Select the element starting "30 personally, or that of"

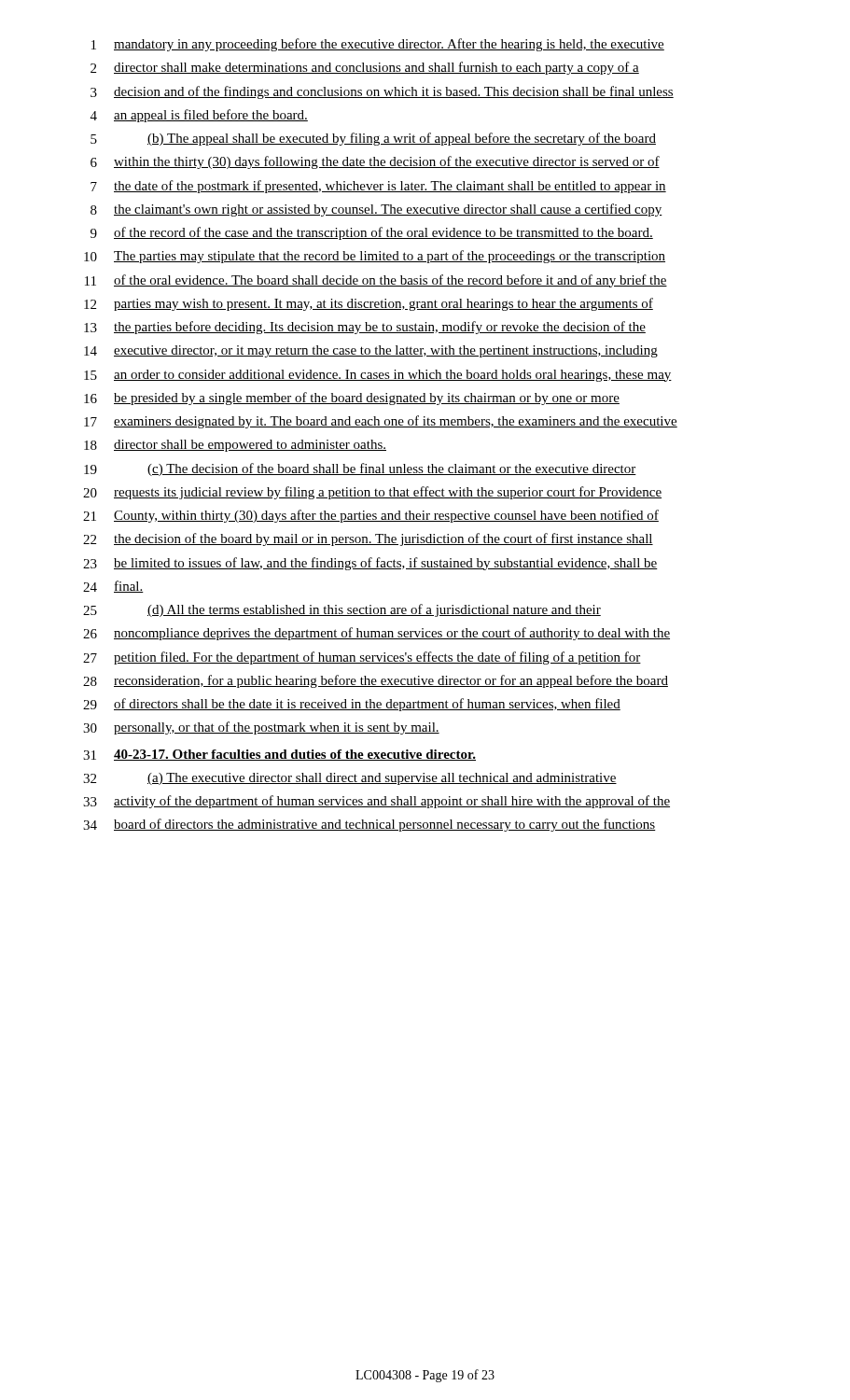425,728
